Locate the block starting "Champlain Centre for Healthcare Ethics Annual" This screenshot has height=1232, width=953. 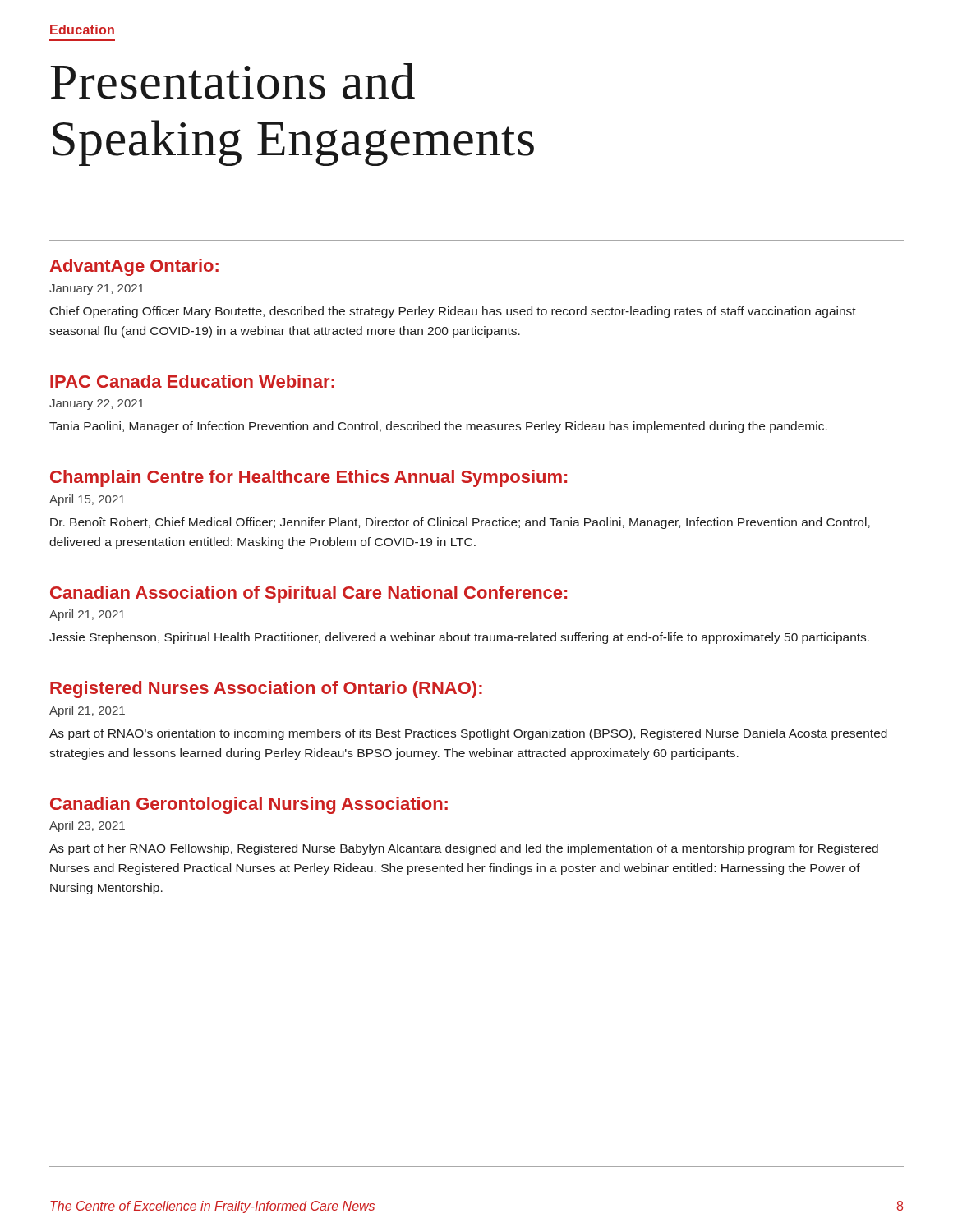[x=476, y=509]
